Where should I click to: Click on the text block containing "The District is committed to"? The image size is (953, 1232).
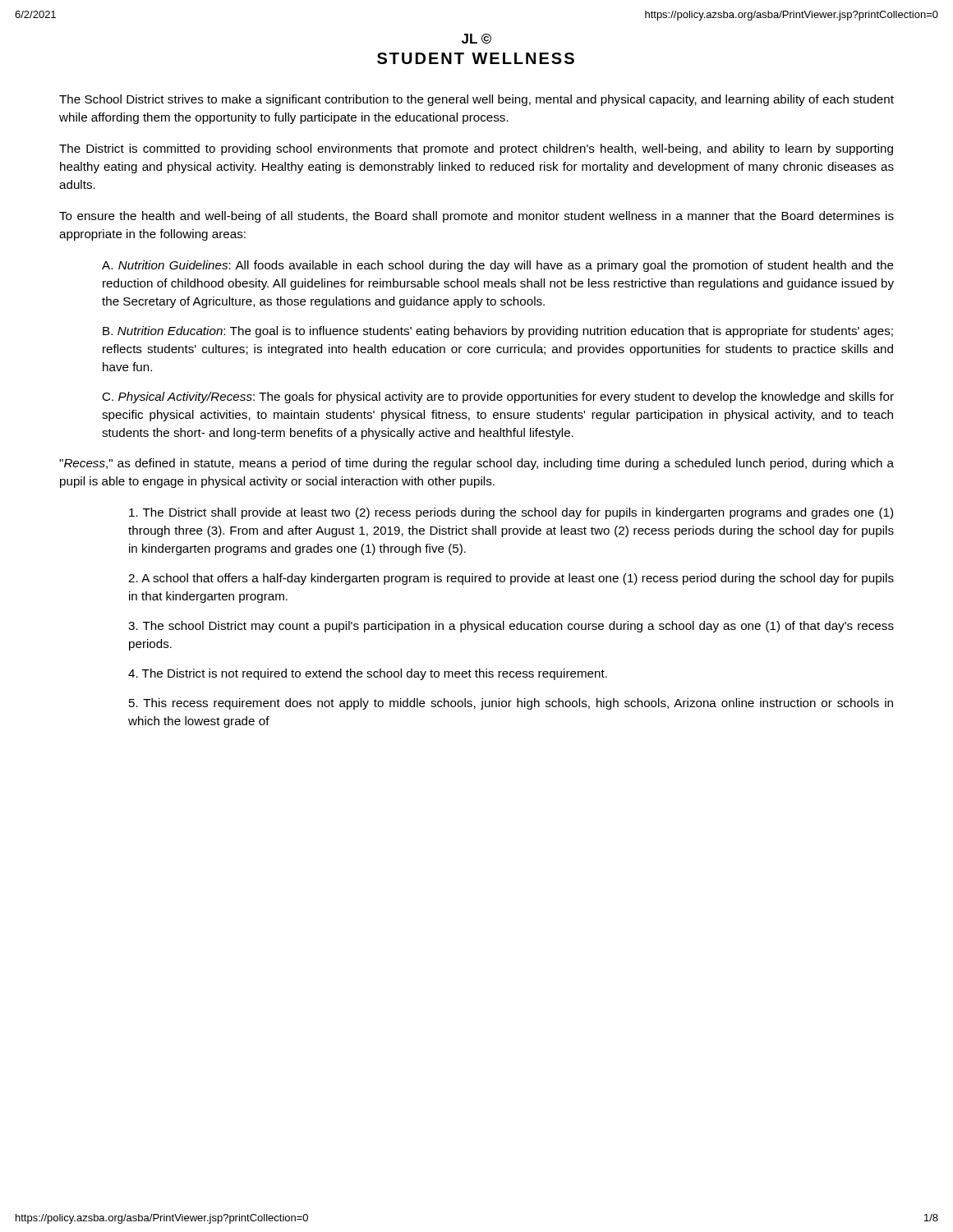point(476,166)
